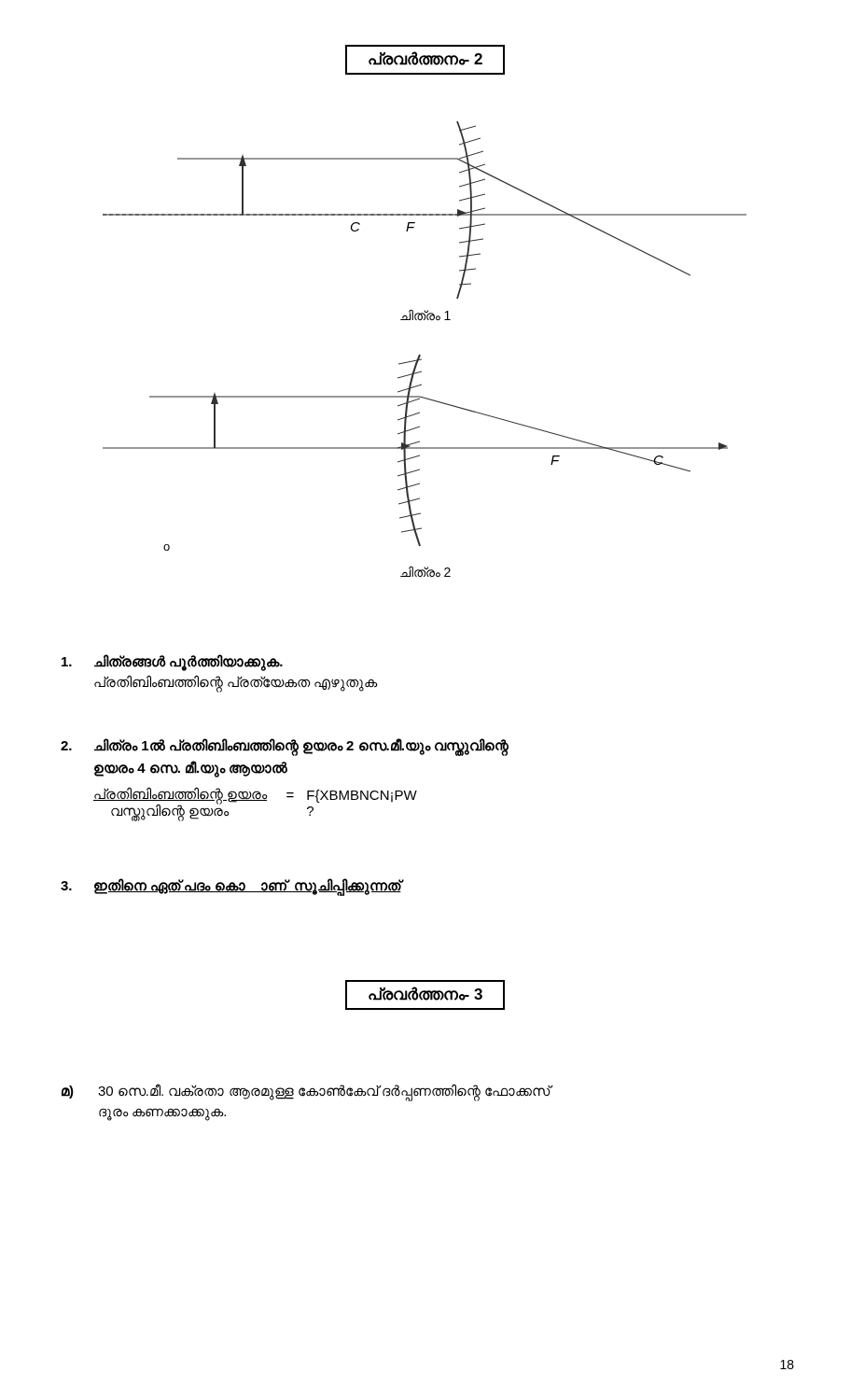Point to "പ്രവർത്തനം- 2"
Viewport: 850px width, 1400px height.
pos(425,60)
